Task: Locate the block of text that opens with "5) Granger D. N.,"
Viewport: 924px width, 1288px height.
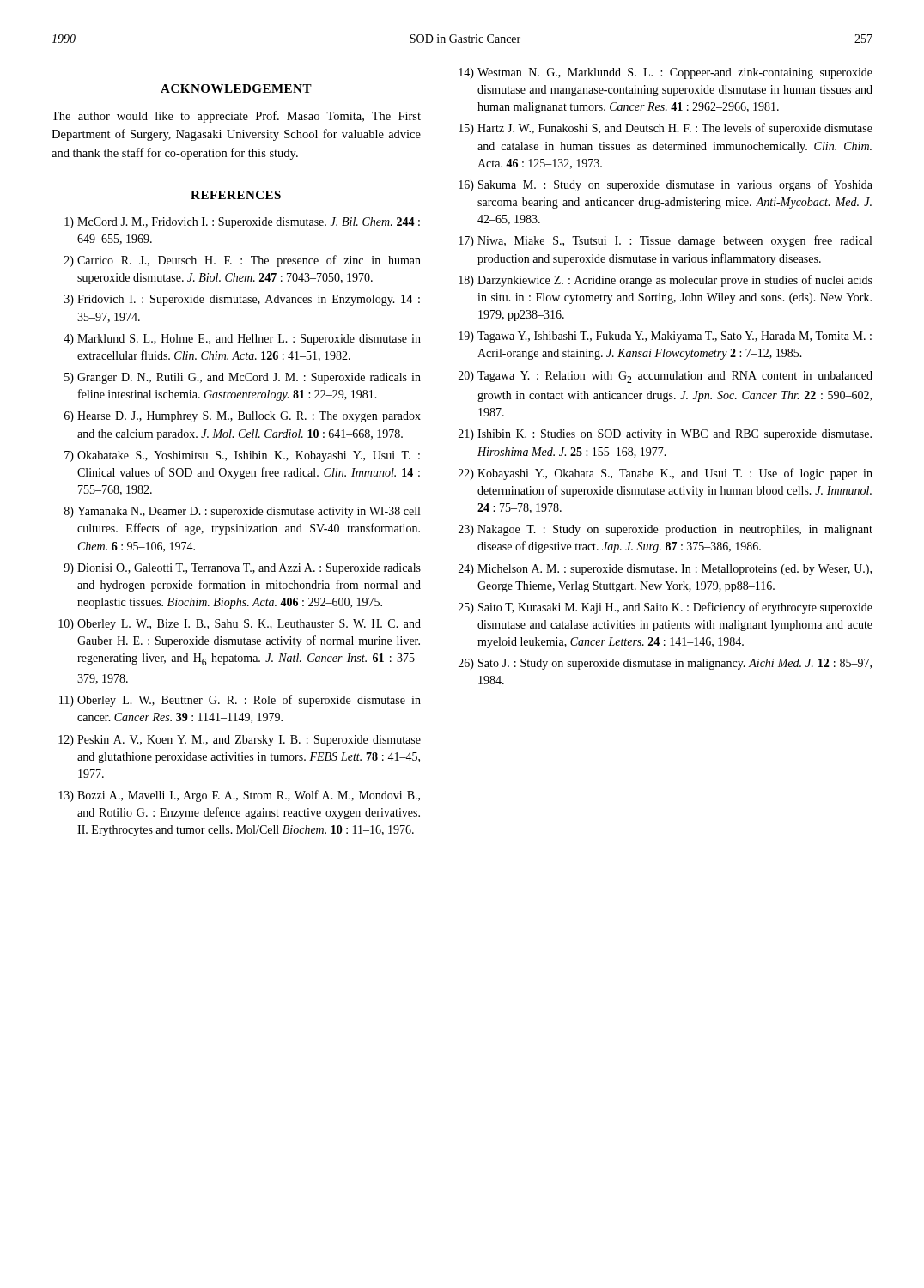Action: [236, 387]
